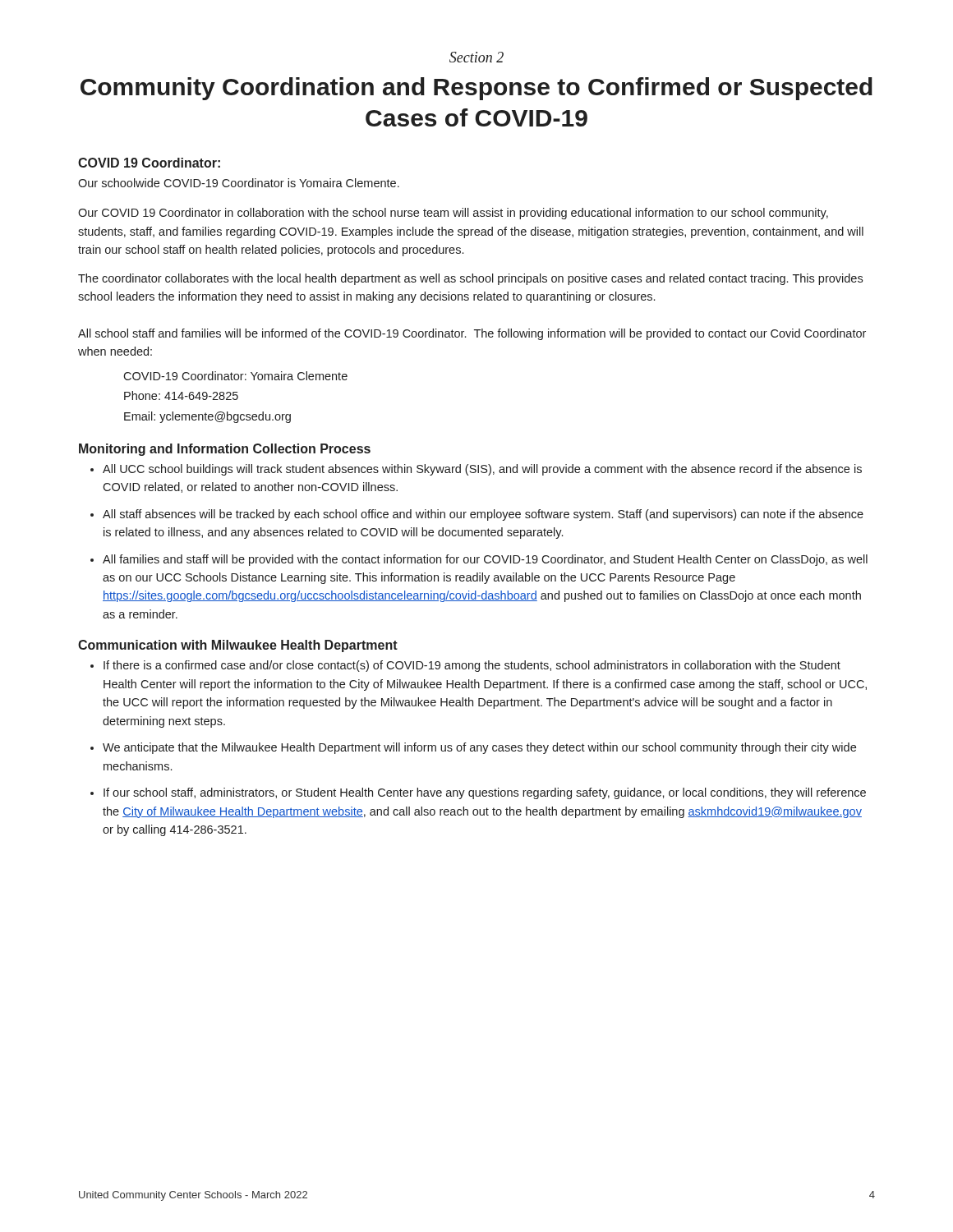Click on the list item containing "We anticipate that the Milwaukee Health Department"
The height and width of the screenshot is (1232, 953).
tap(480, 757)
